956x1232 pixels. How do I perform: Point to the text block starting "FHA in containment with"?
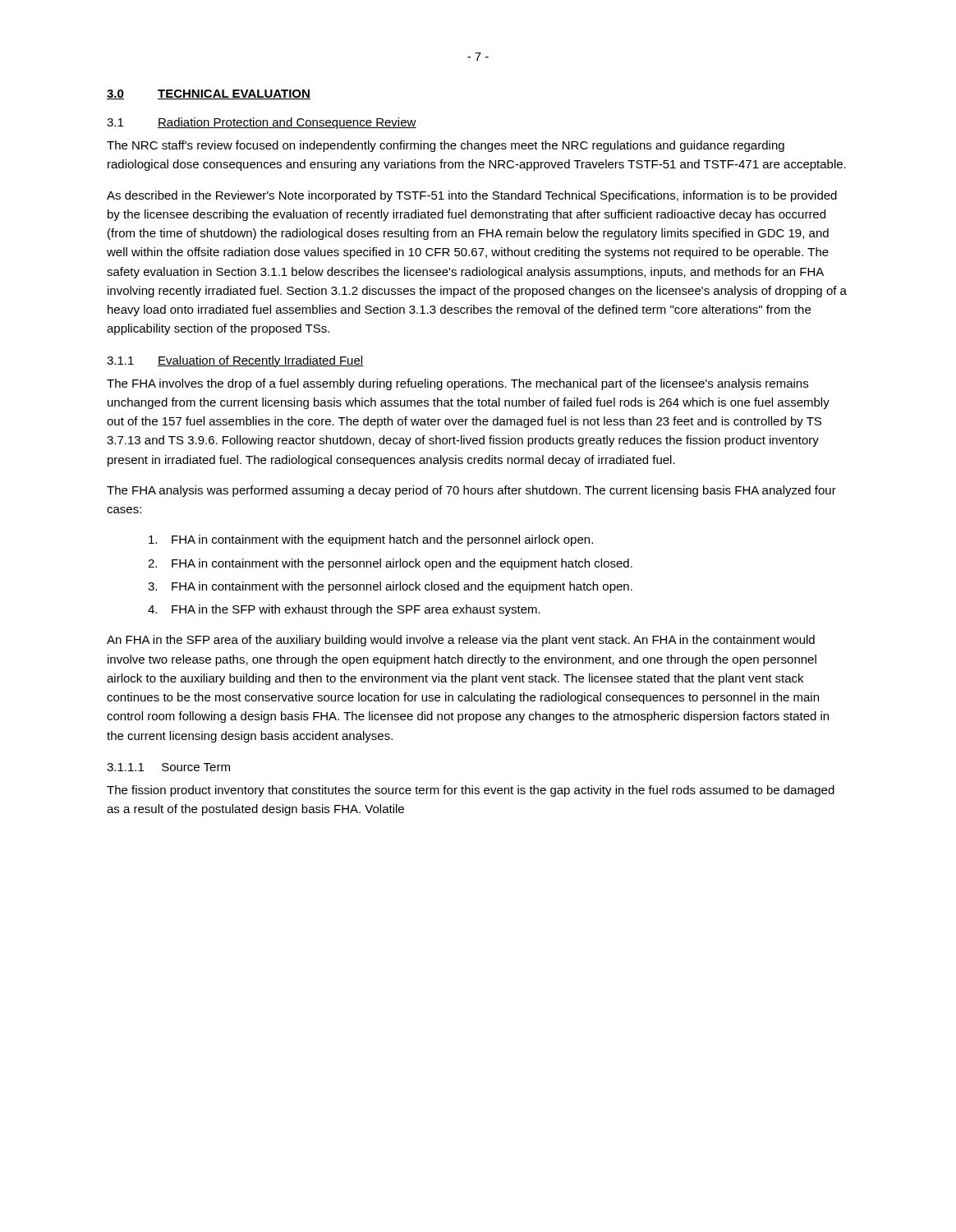pyautogui.click(x=499, y=540)
